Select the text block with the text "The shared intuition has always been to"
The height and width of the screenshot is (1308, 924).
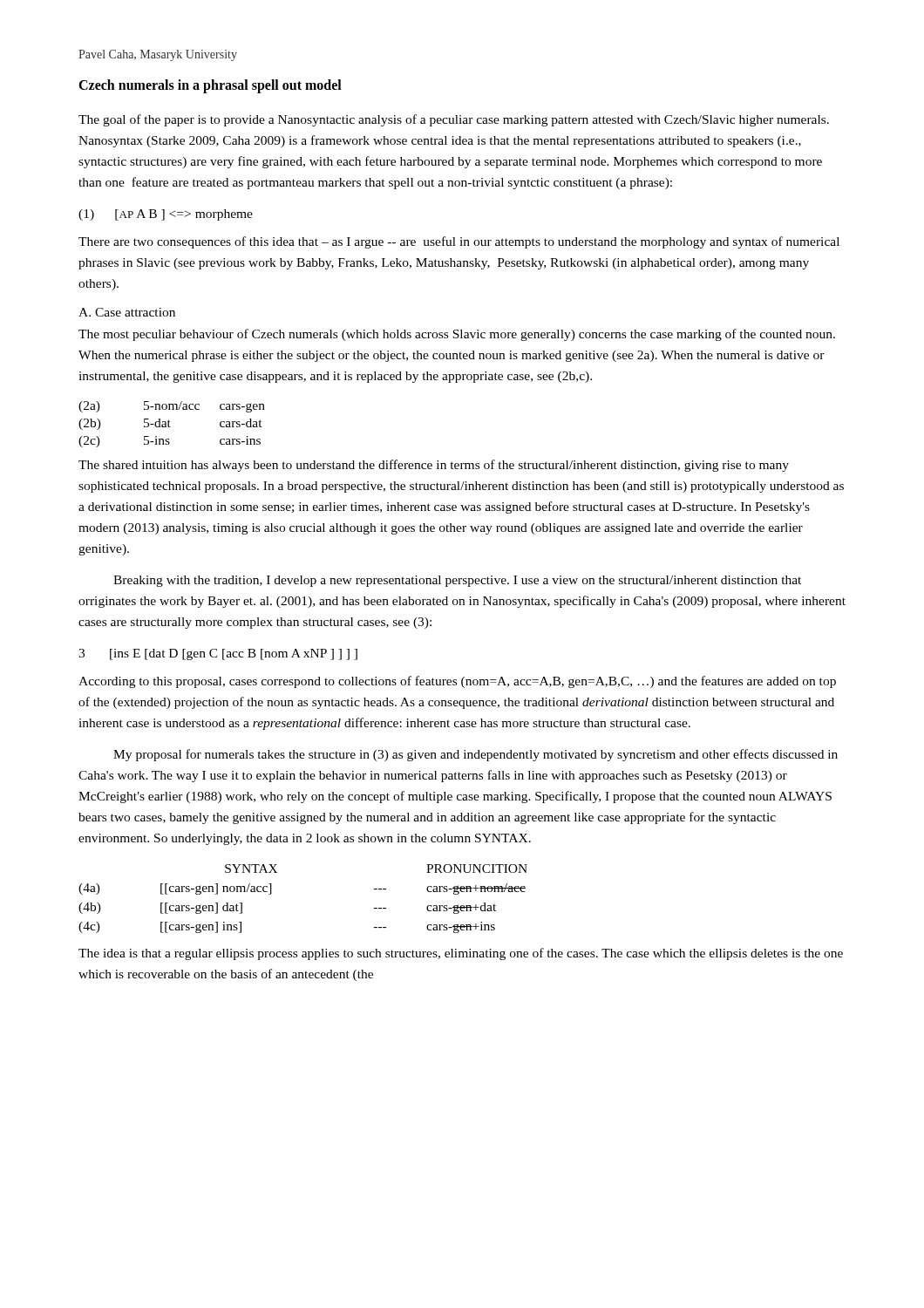[461, 506]
